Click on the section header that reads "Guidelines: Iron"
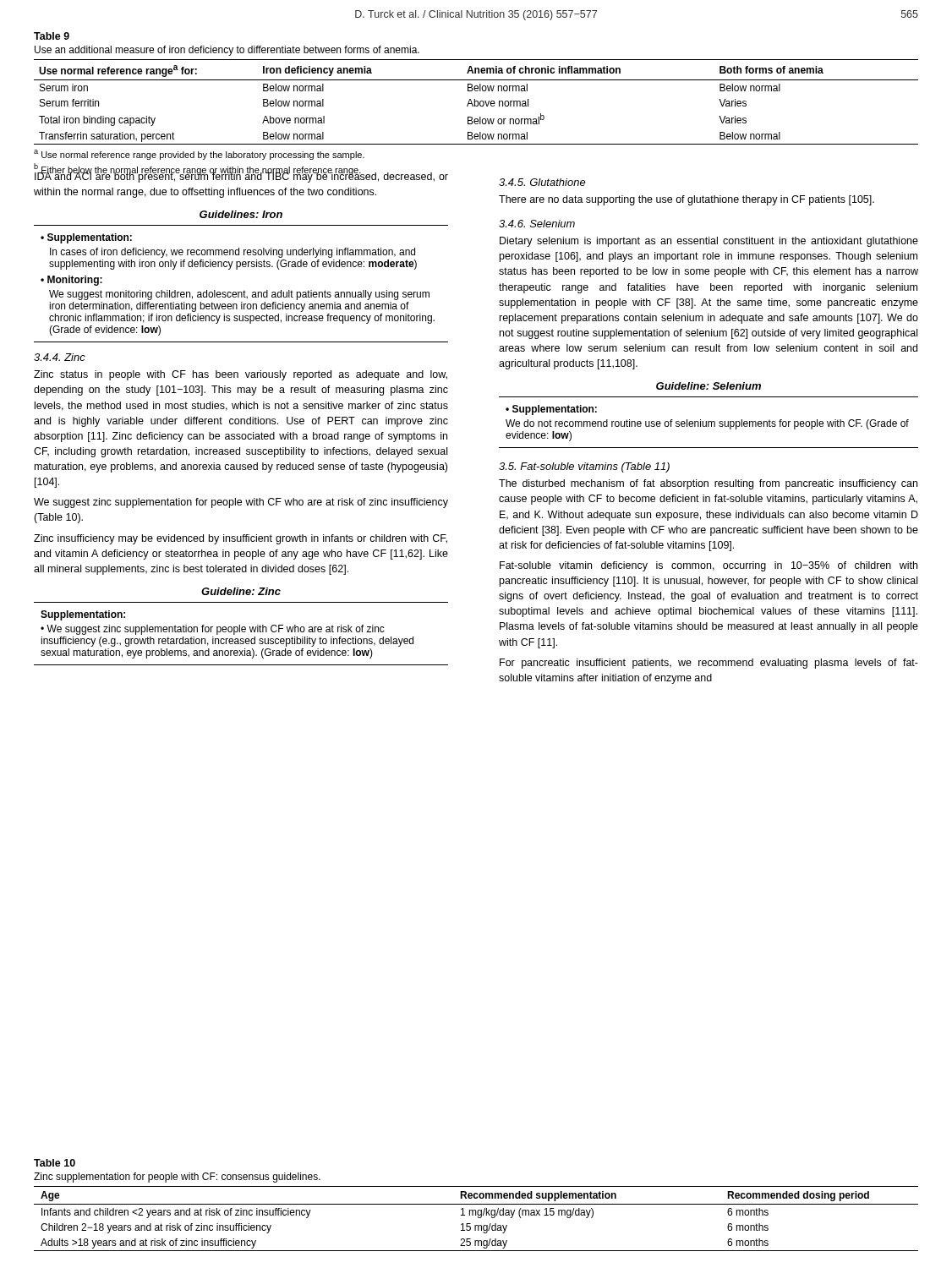Image resolution: width=952 pixels, height=1268 pixels. click(x=241, y=215)
